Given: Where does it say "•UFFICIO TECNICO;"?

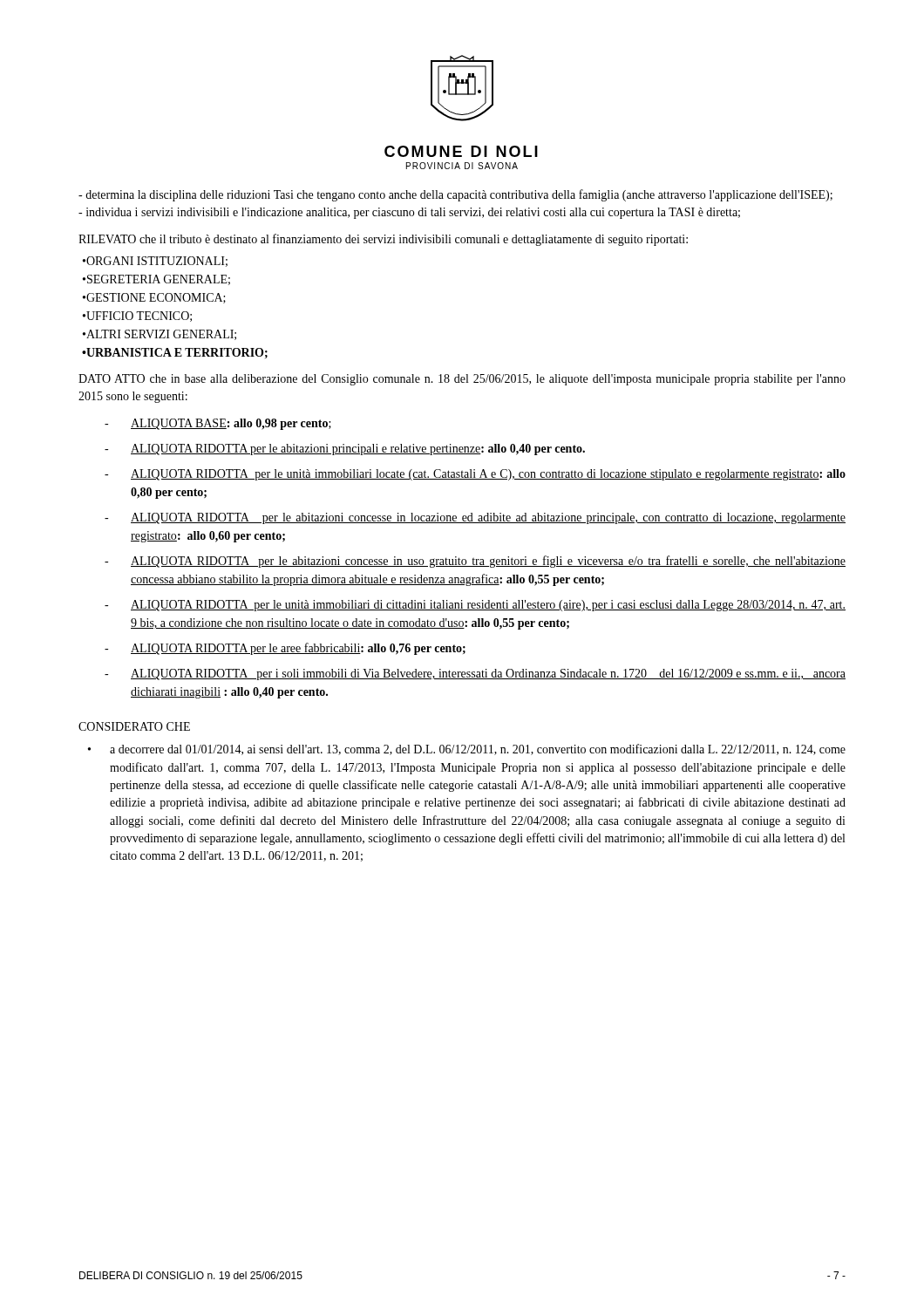Looking at the screenshot, I should 137,316.
